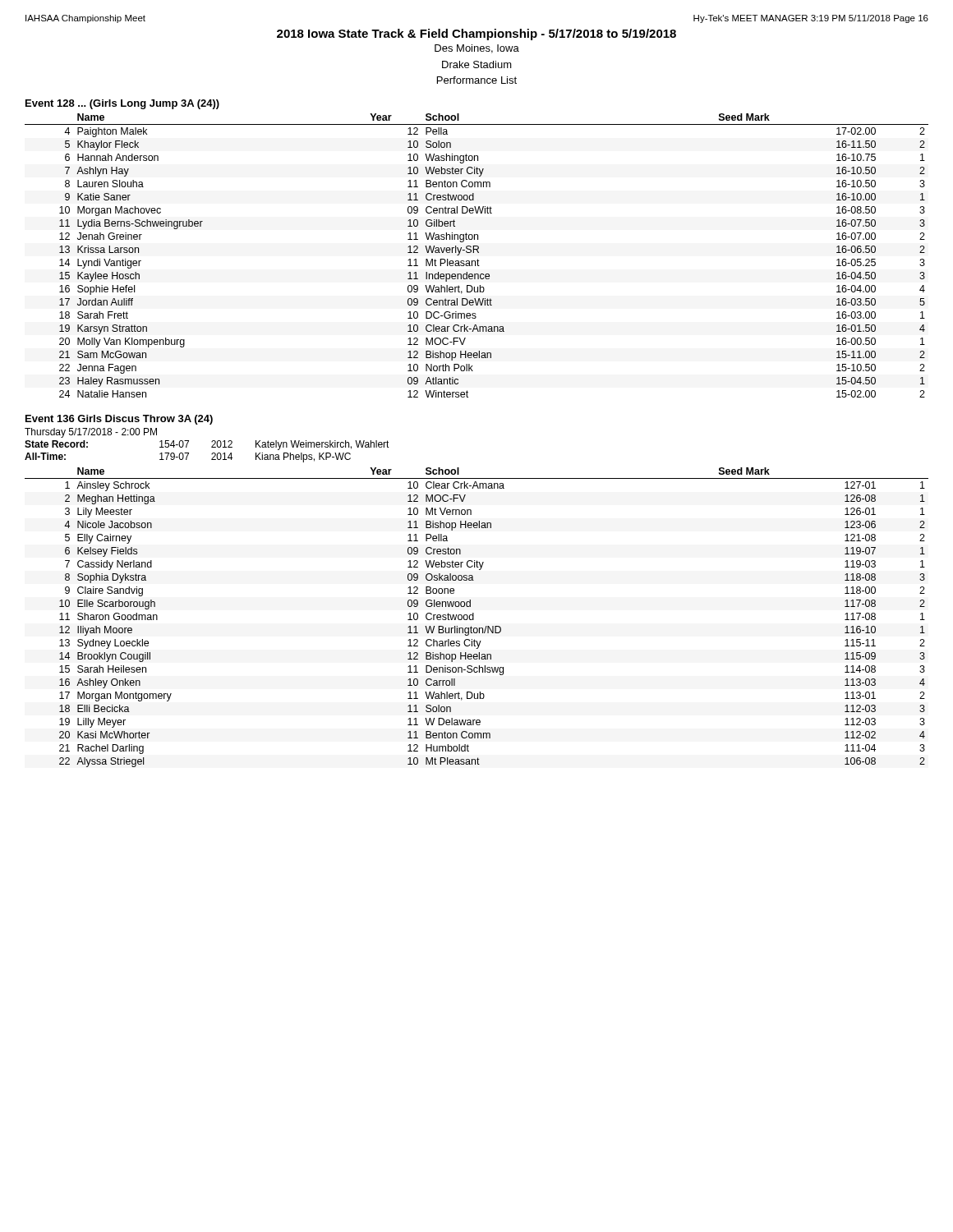Screen dimensions: 1232x953
Task: Locate the text block with the text "State Record: 154-07 2012"
Action: pyautogui.click(x=207, y=444)
